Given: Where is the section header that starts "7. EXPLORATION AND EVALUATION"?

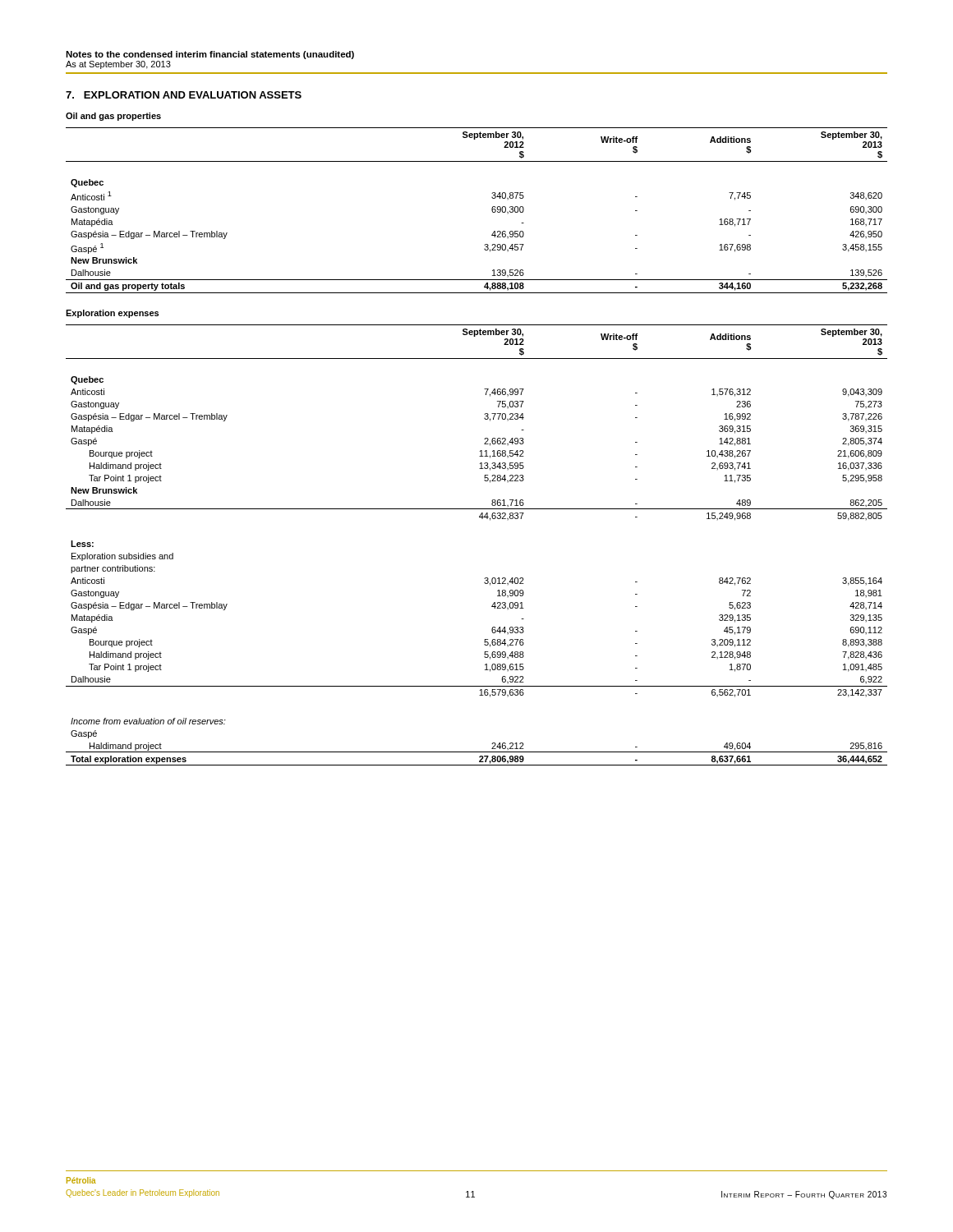Looking at the screenshot, I should pyautogui.click(x=184, y=95).
